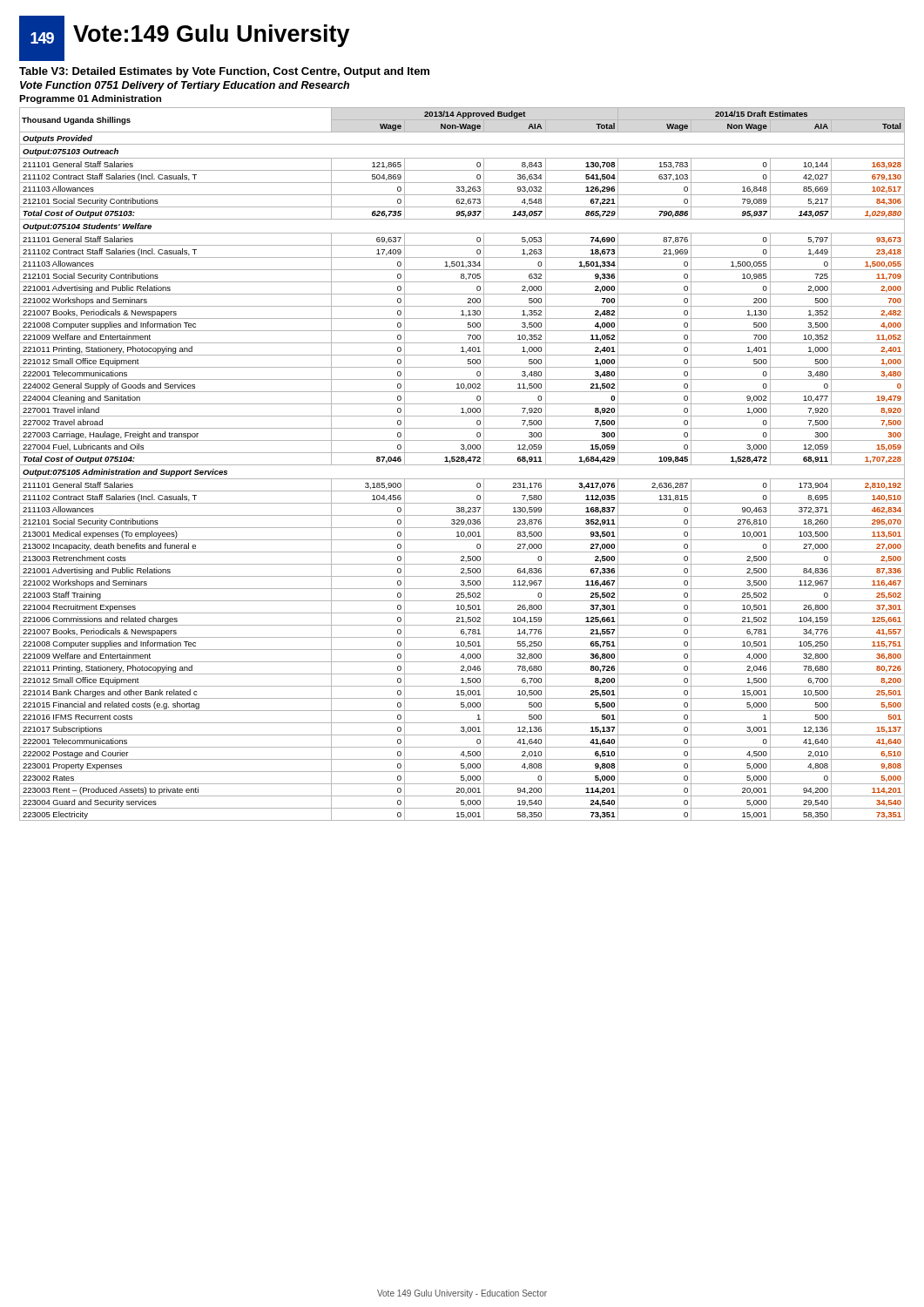Click on the section header that reads "Programme 01 Administration"
The image size is (924, 1307).
click(x=90, y=98)
